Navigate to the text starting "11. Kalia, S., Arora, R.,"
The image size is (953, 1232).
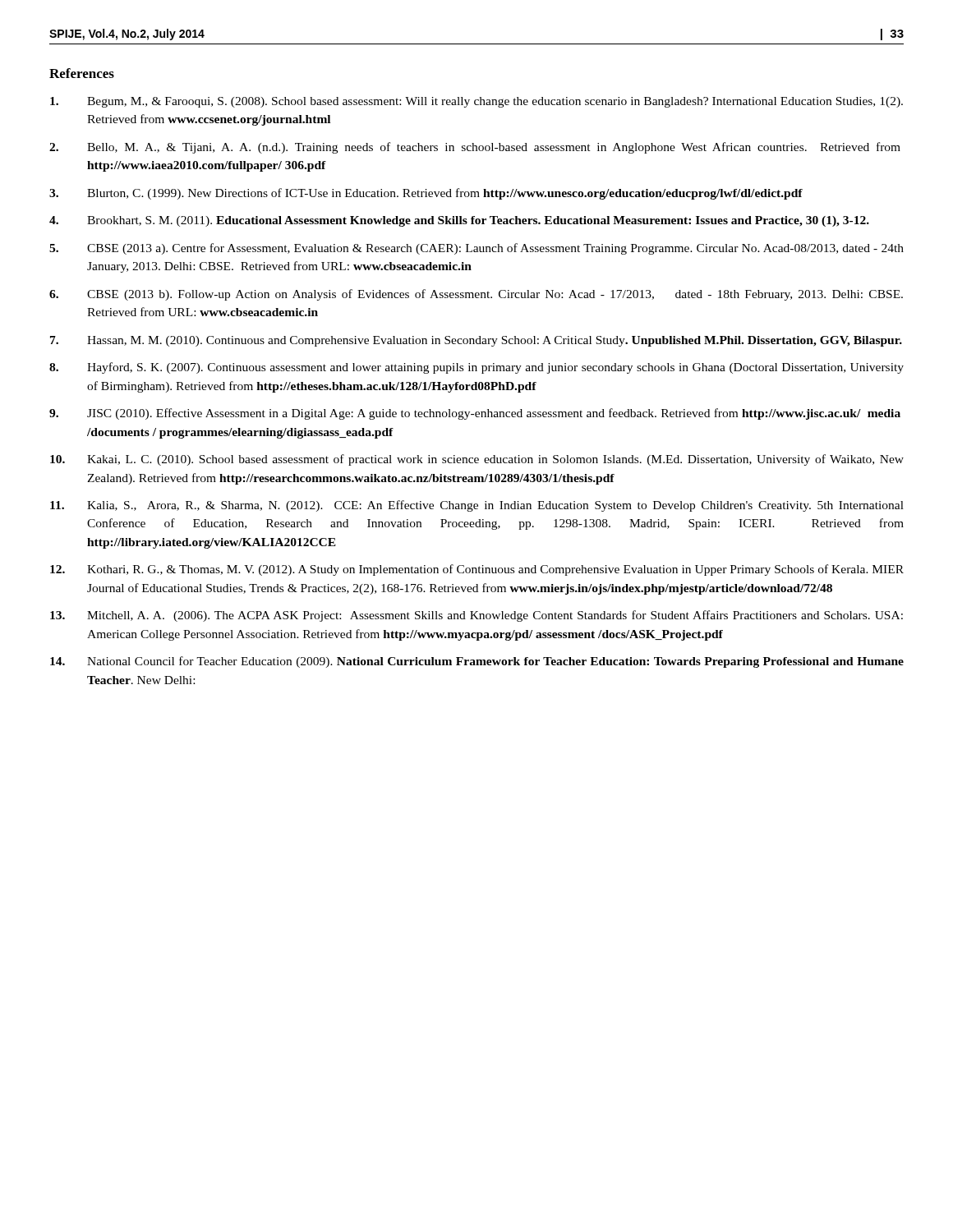(476, 524)
